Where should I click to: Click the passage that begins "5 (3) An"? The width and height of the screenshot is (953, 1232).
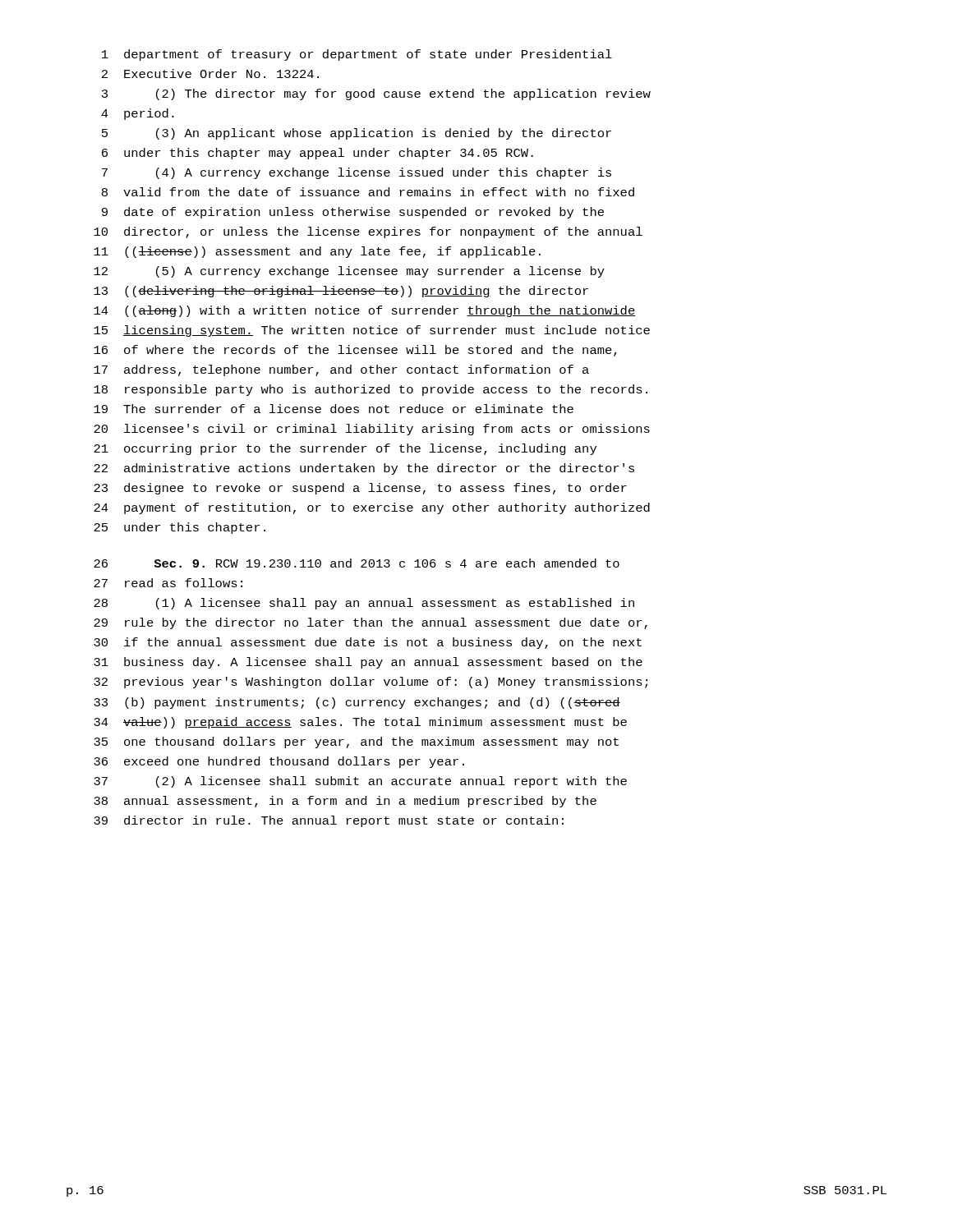(x=476, y=144)
